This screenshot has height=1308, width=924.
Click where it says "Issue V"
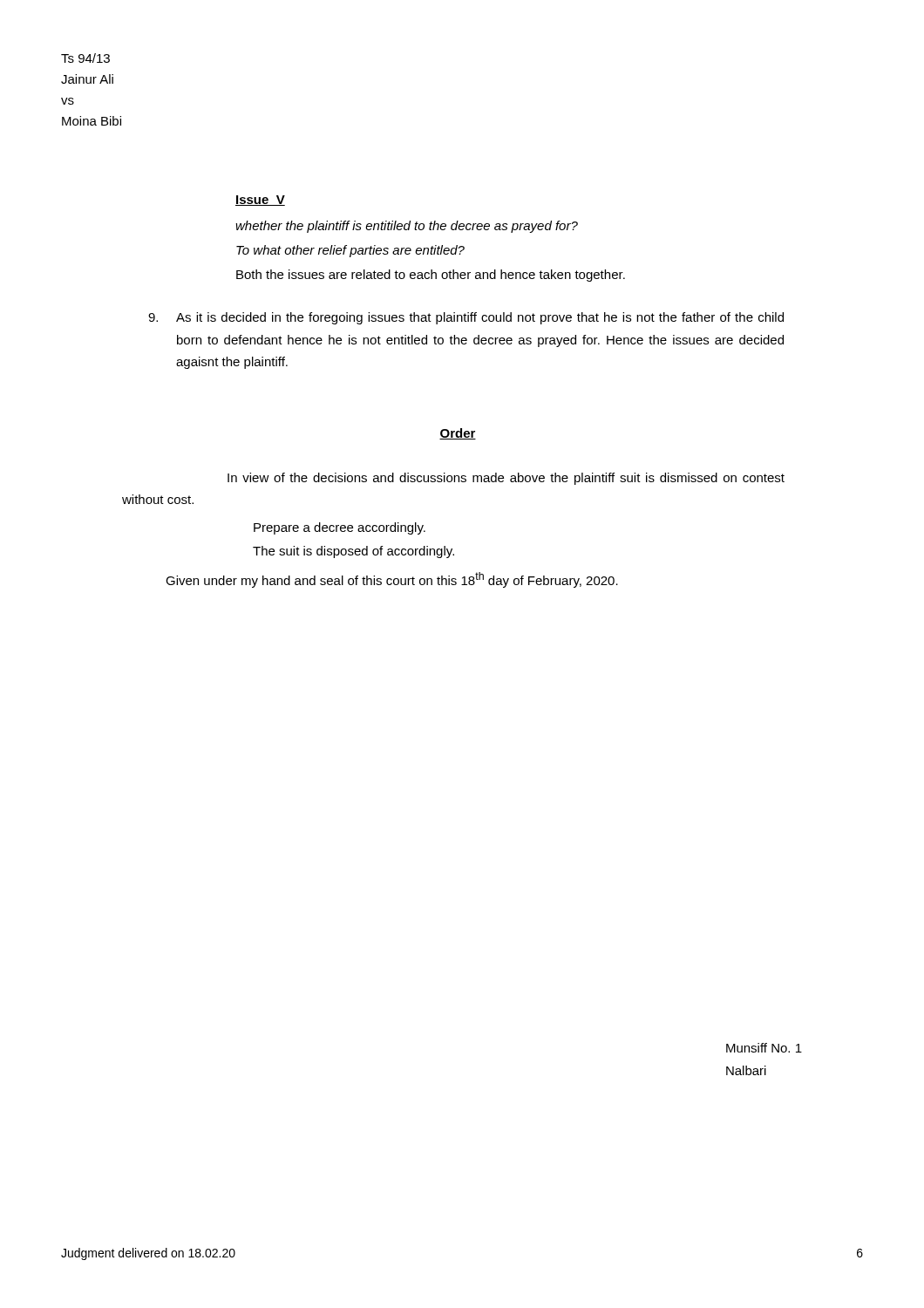pos(260,199)
